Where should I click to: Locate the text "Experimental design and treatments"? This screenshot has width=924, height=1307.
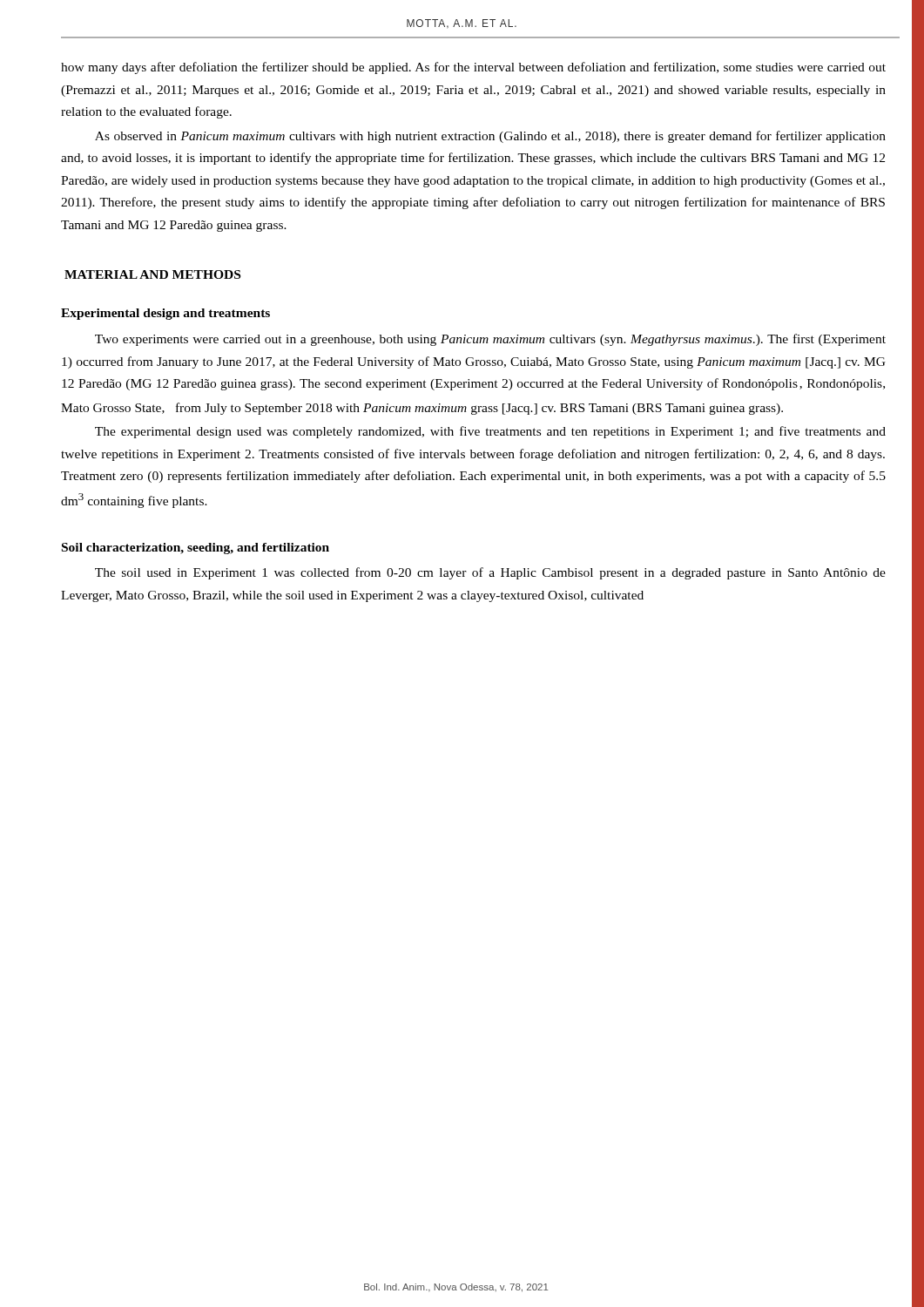click(x=166, y=313)
